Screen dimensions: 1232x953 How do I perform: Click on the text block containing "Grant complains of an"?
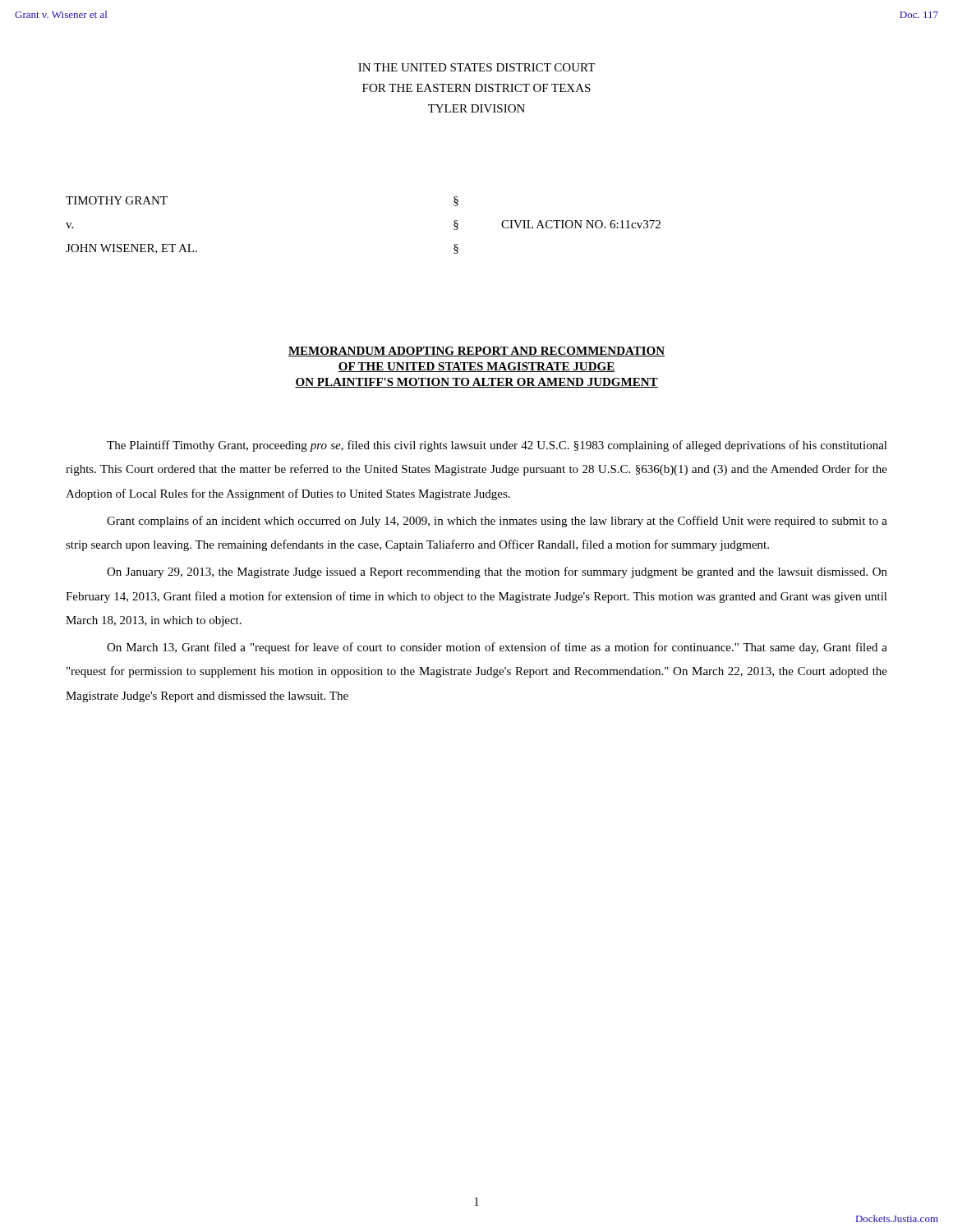point(476,533)
